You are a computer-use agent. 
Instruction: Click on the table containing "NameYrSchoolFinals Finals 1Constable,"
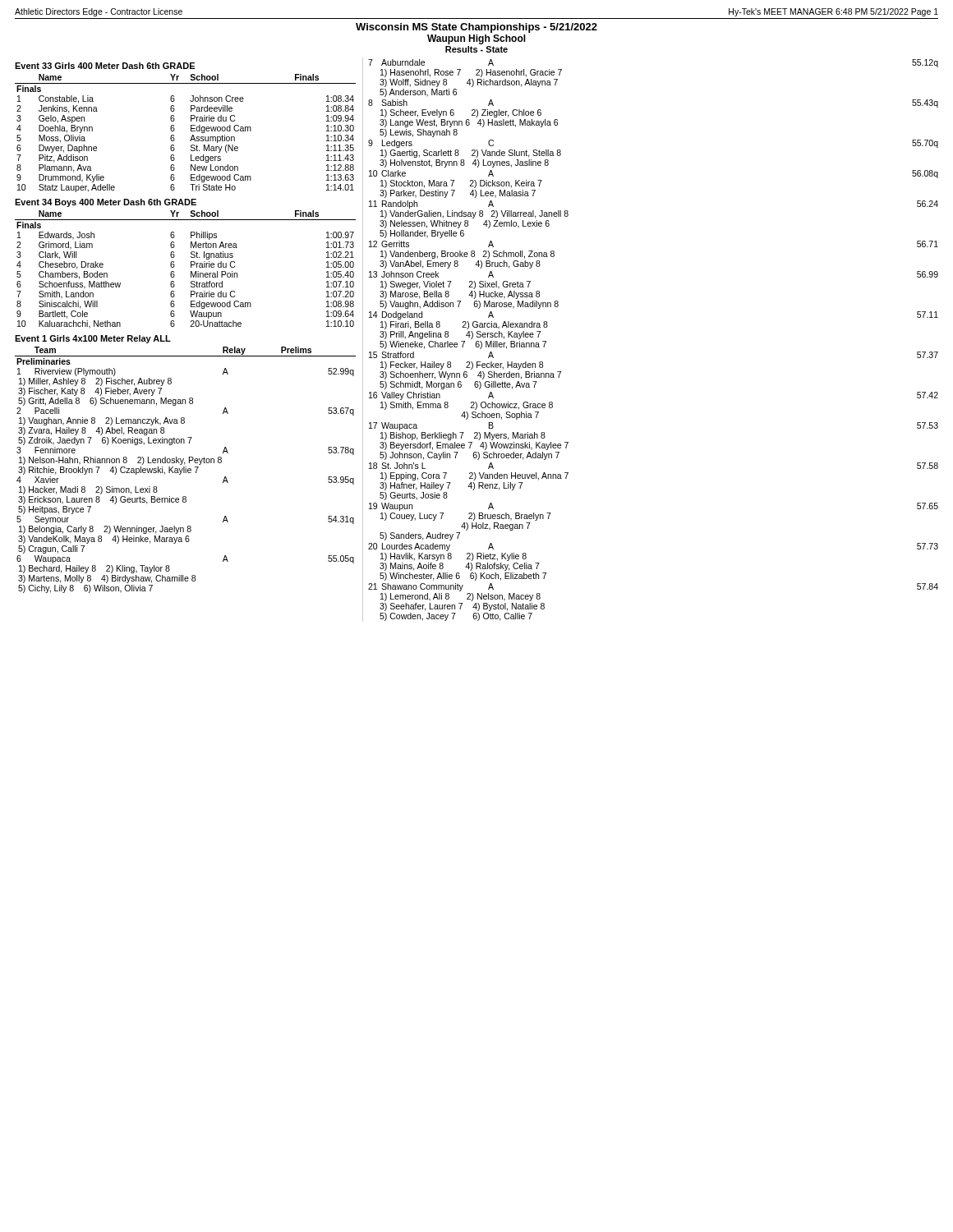coord(185,132)
